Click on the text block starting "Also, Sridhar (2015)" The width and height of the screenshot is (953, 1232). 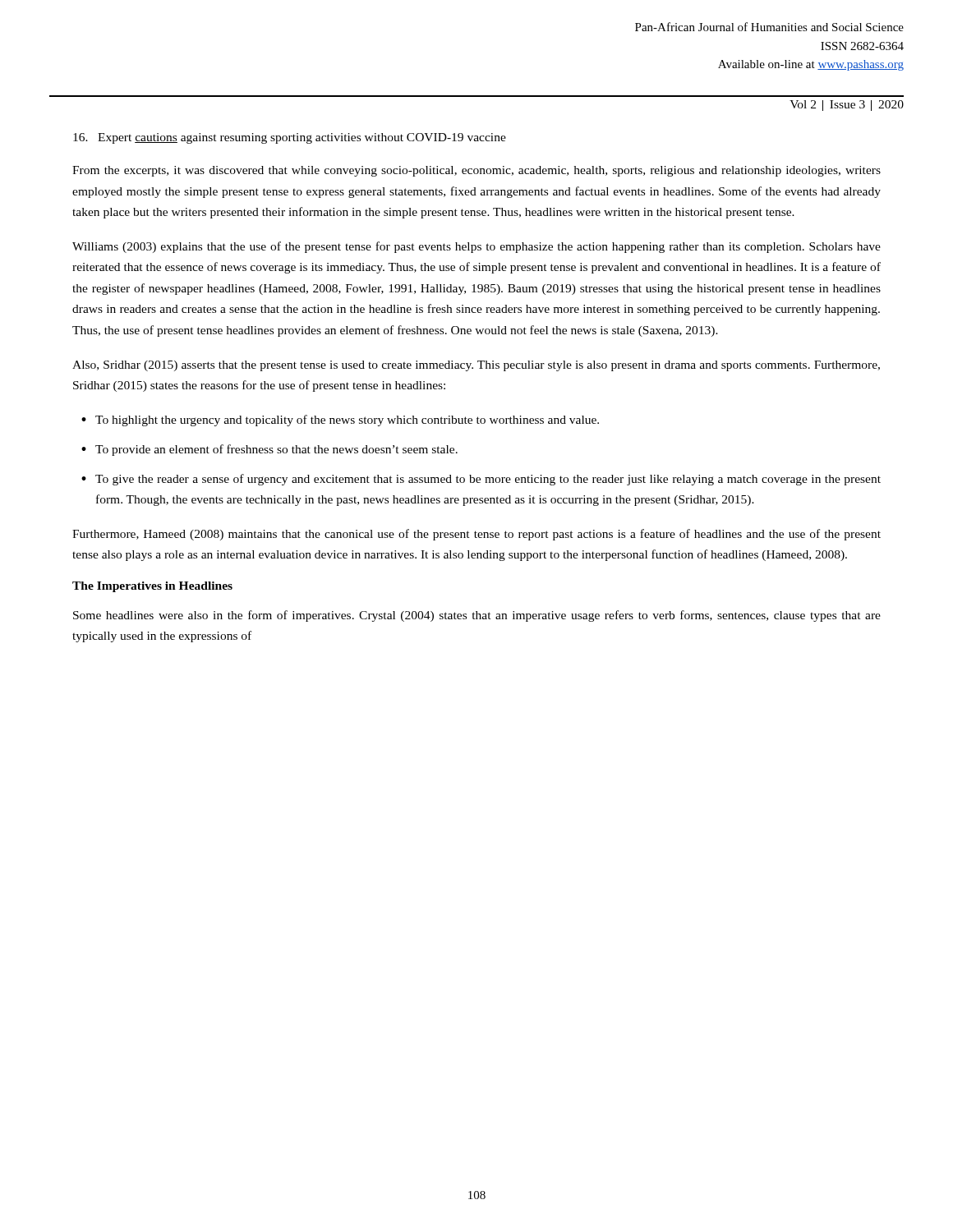pos(476,374)
